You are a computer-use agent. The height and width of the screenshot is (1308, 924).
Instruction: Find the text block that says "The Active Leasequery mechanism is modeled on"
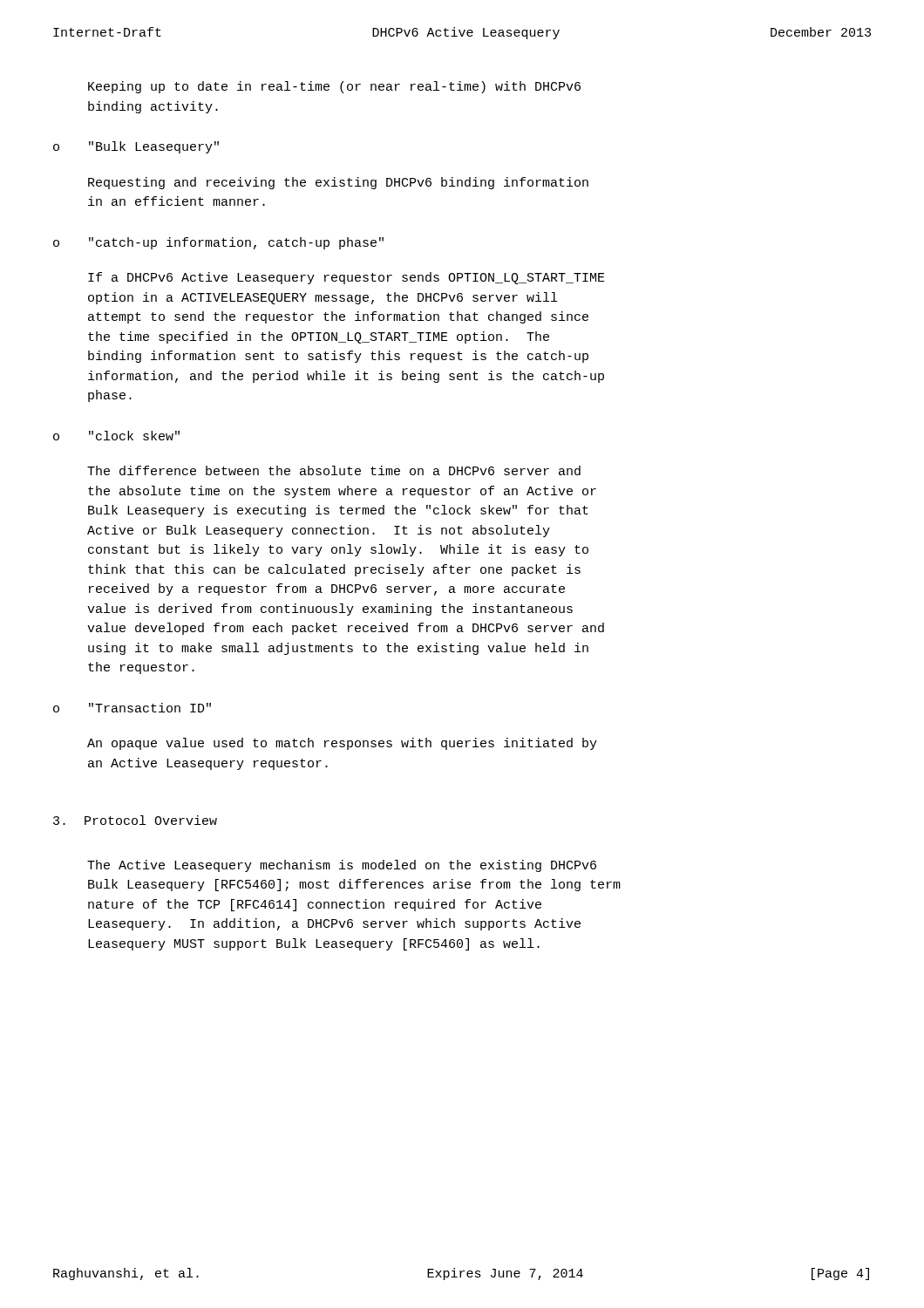[354, 905]
